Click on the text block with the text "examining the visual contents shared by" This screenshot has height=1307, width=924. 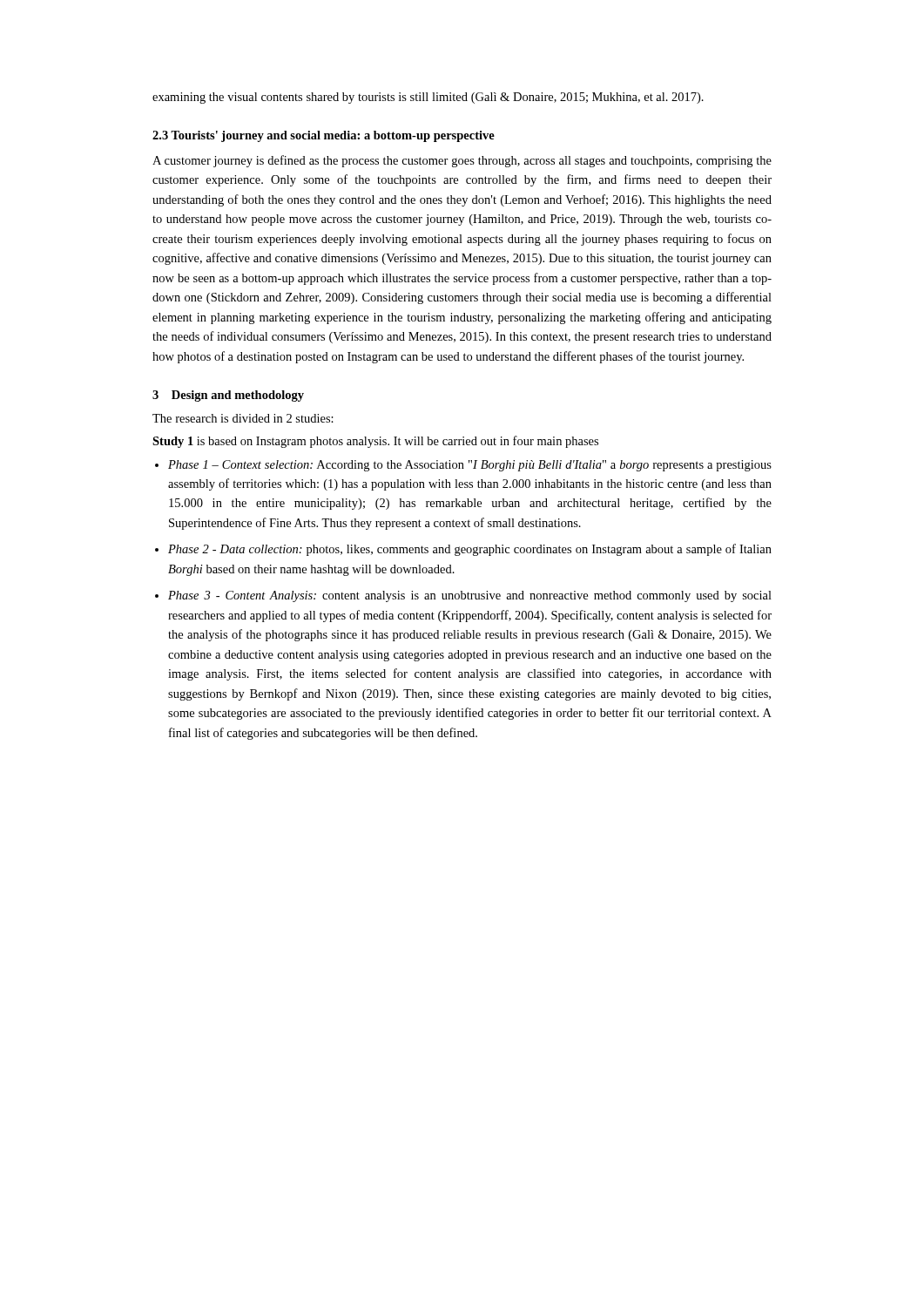[462, 97]
